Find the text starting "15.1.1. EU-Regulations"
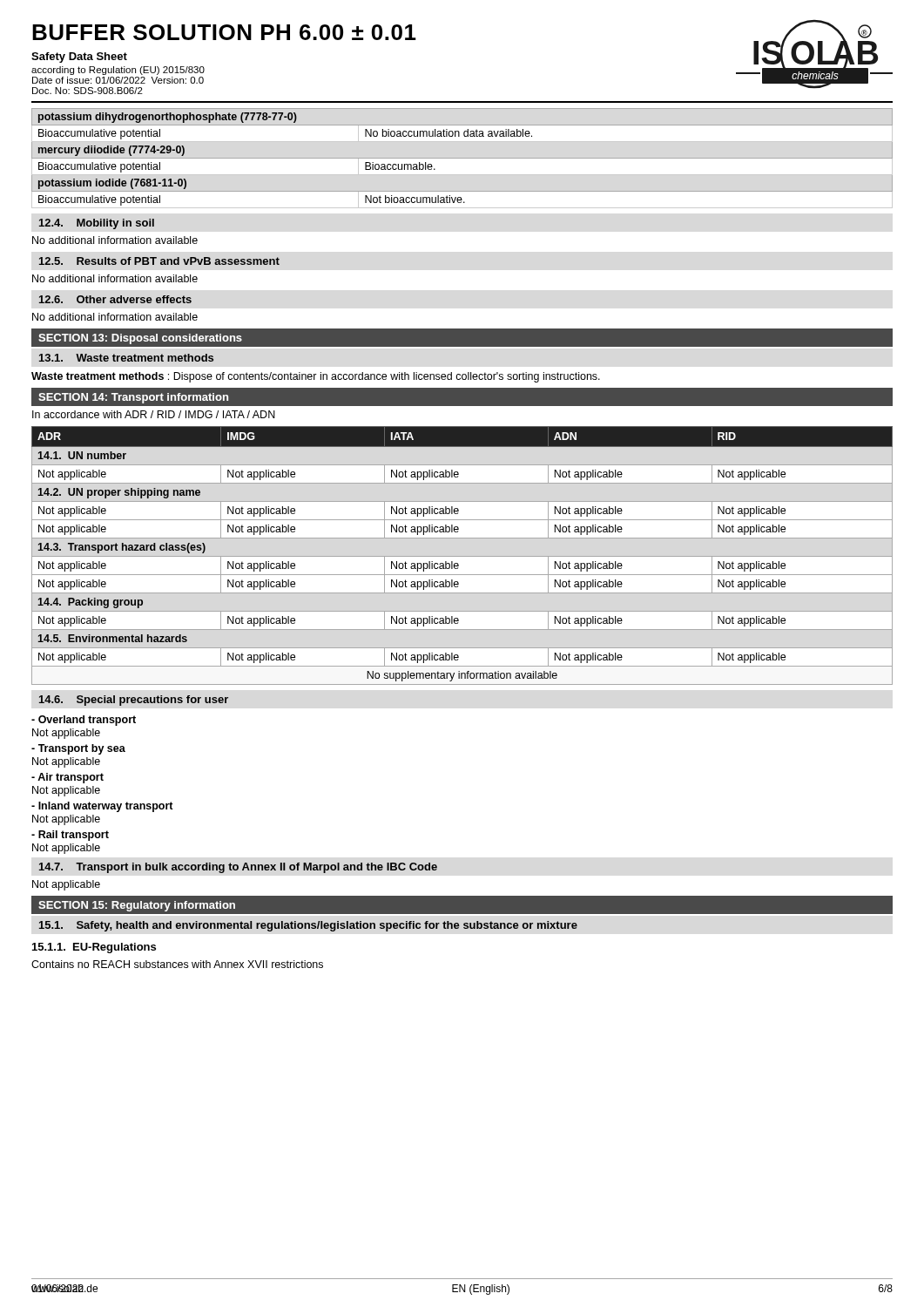The width and height of the screenshot is (924, 1307). tap(94, 947)
